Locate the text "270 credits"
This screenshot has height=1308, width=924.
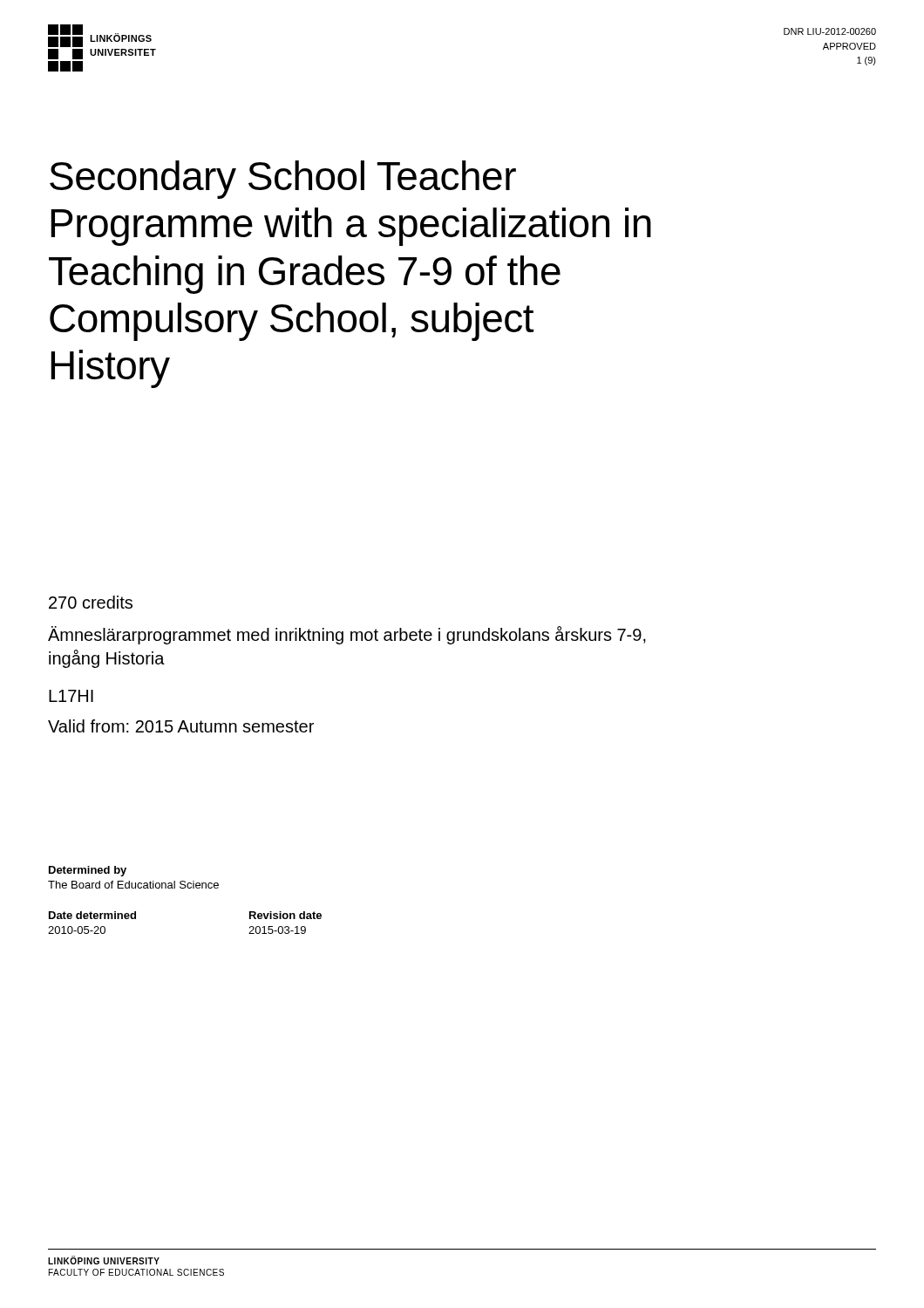click(91, 603)
